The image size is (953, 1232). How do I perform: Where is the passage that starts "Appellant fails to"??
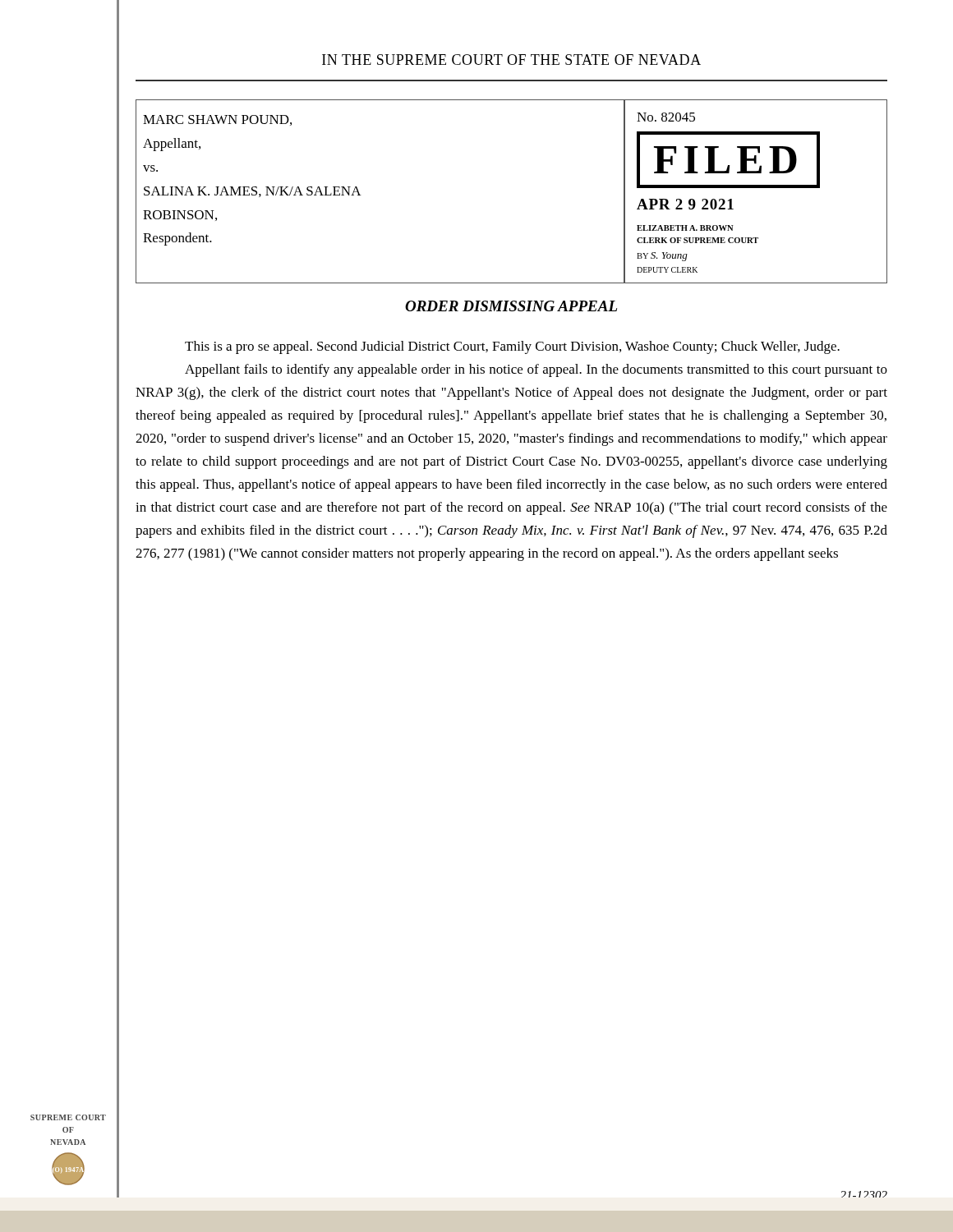(x=511, y=462)
